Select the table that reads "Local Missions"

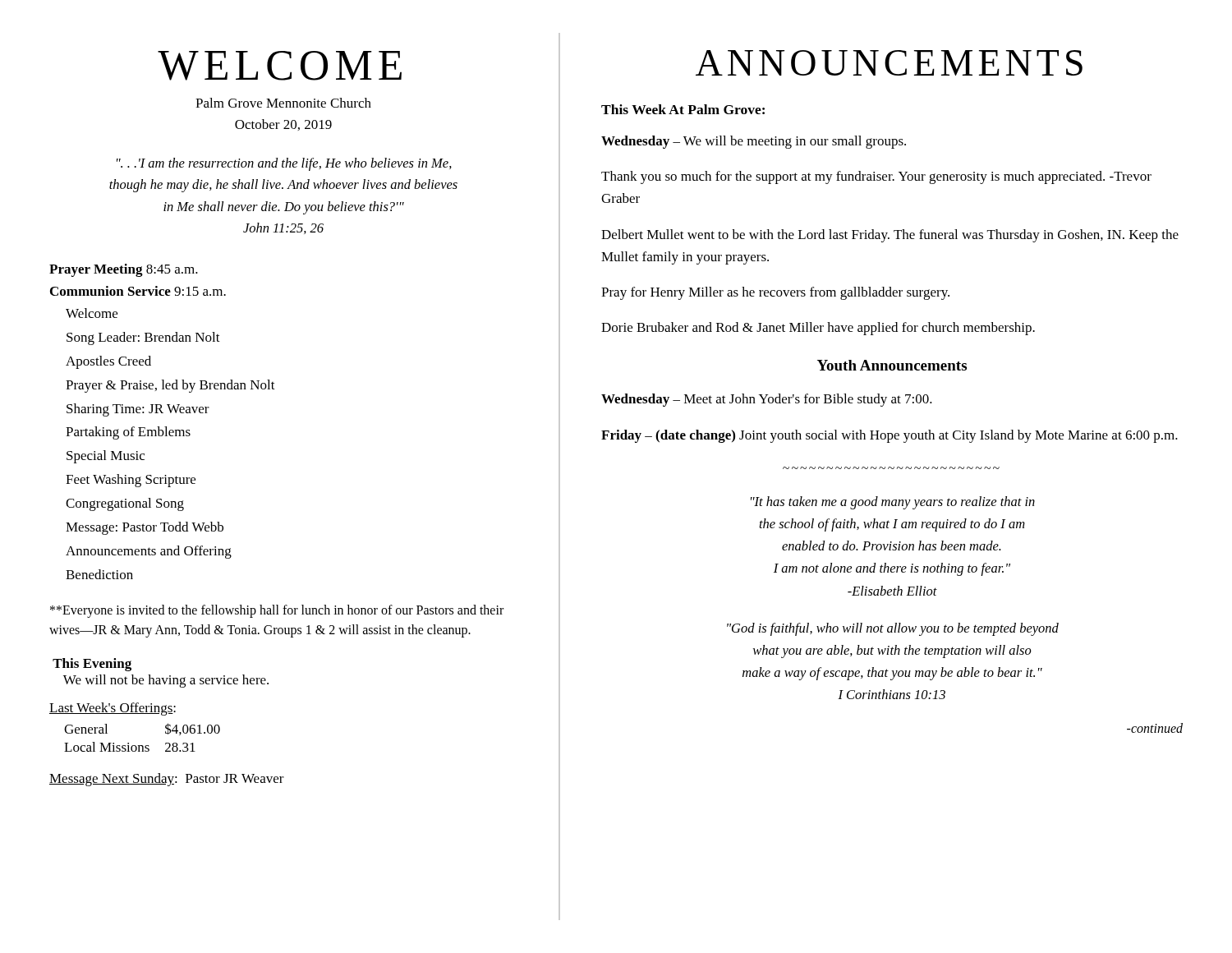click(x=283, y=729)
